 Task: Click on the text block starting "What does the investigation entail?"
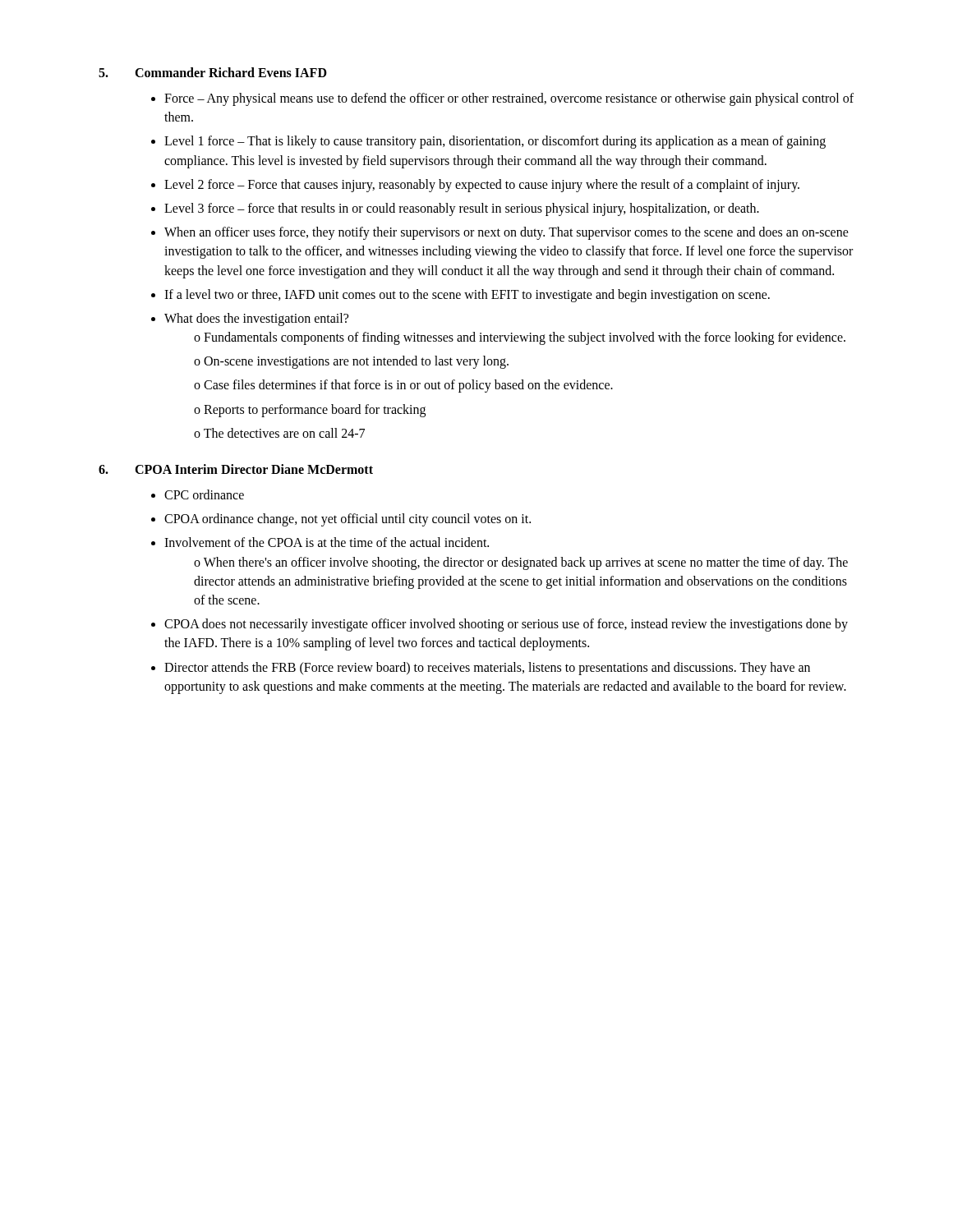pyautogui.click(x=509, y=377)
